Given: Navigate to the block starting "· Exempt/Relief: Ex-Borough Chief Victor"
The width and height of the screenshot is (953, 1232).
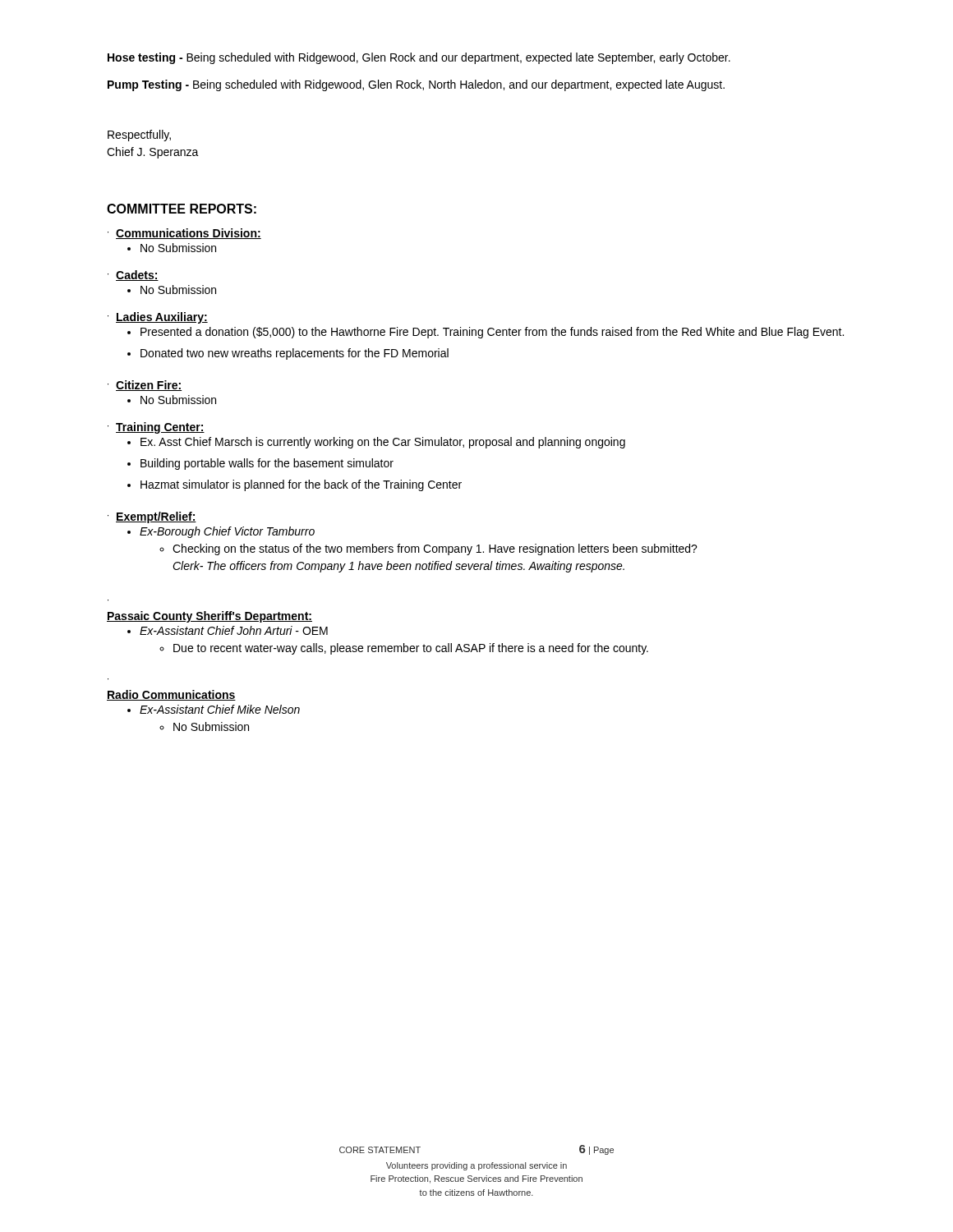Looking at the screenshot, I should (476, 543).
